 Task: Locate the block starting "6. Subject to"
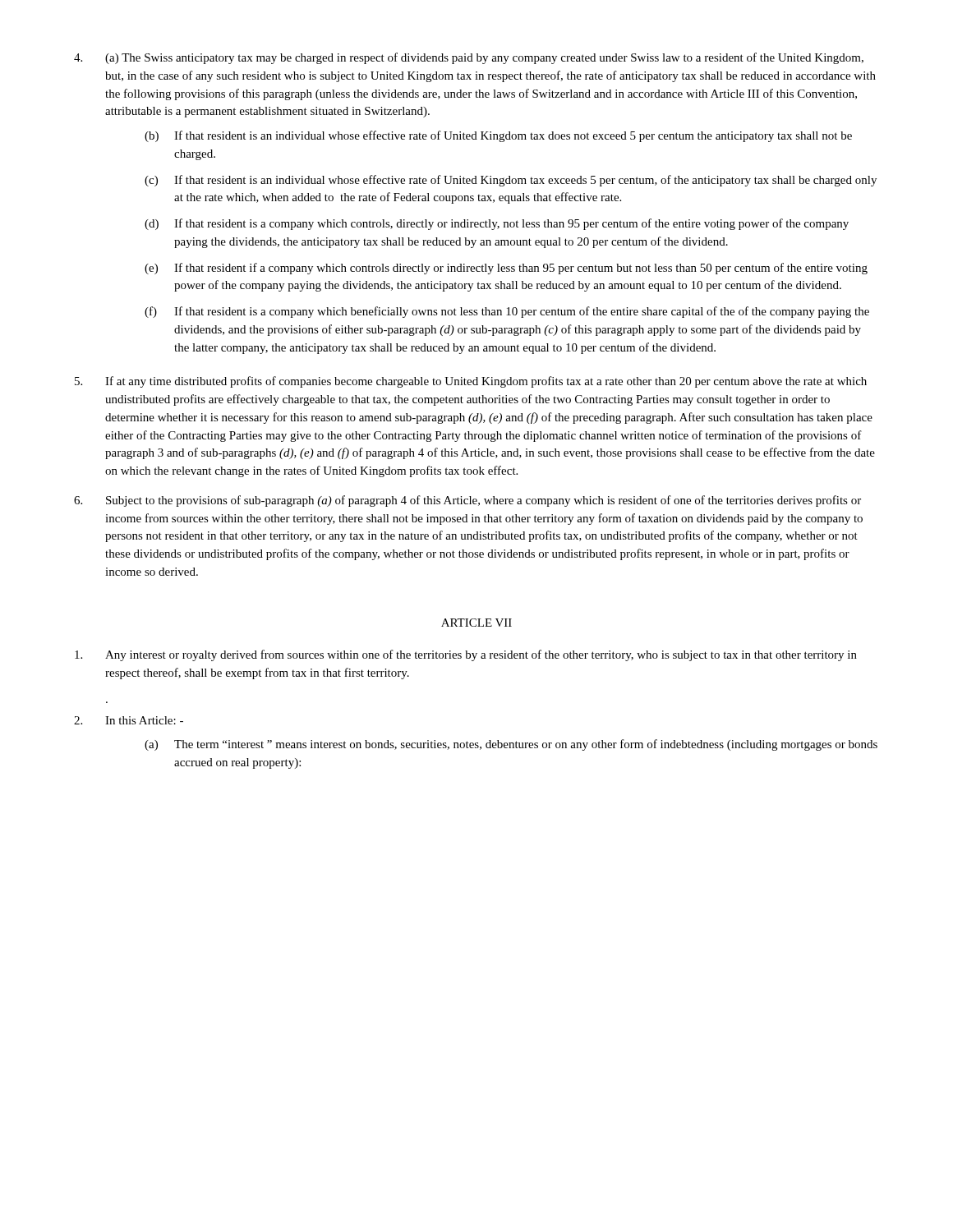(x=476, y=536)
